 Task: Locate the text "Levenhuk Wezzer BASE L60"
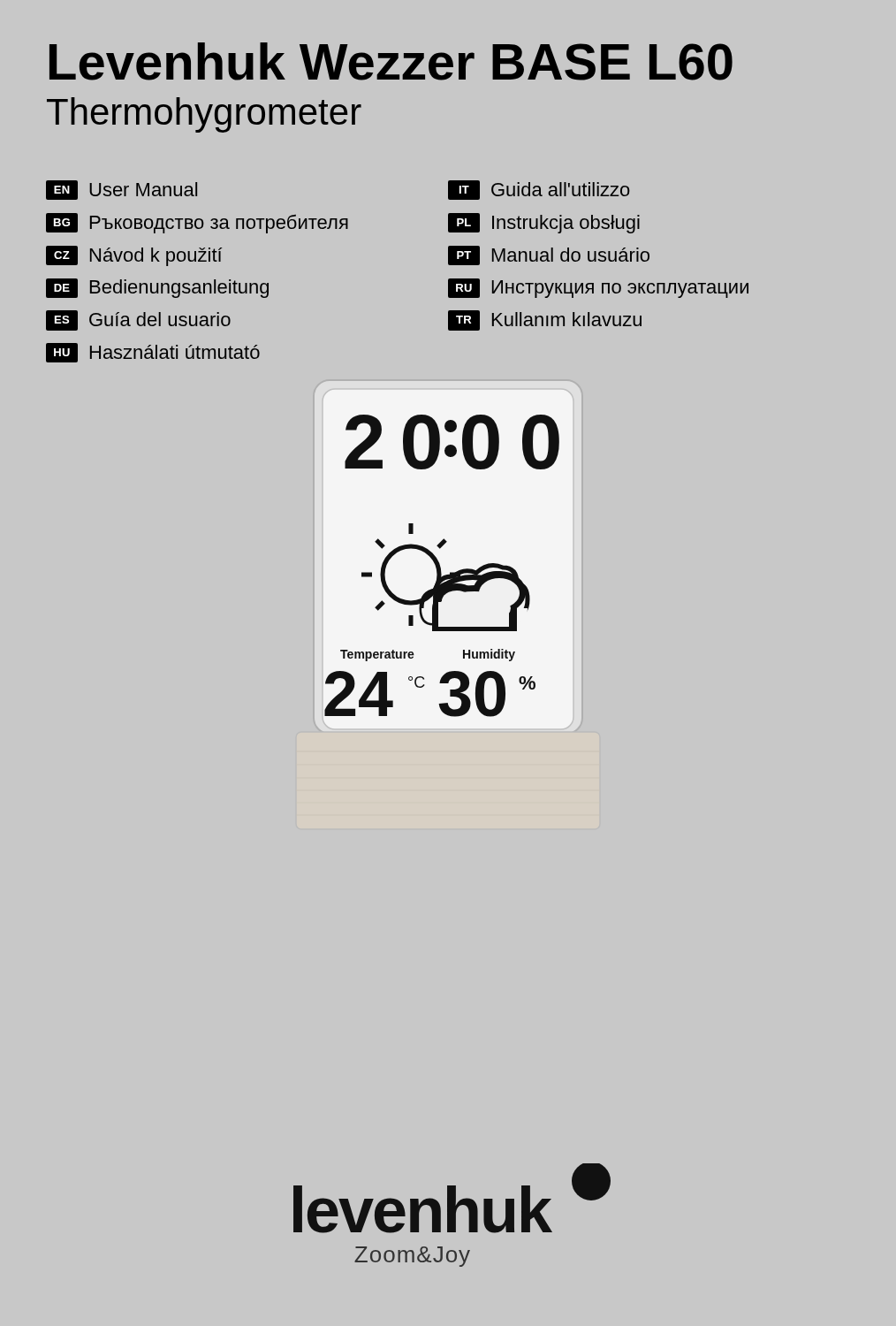click(448, 62)
